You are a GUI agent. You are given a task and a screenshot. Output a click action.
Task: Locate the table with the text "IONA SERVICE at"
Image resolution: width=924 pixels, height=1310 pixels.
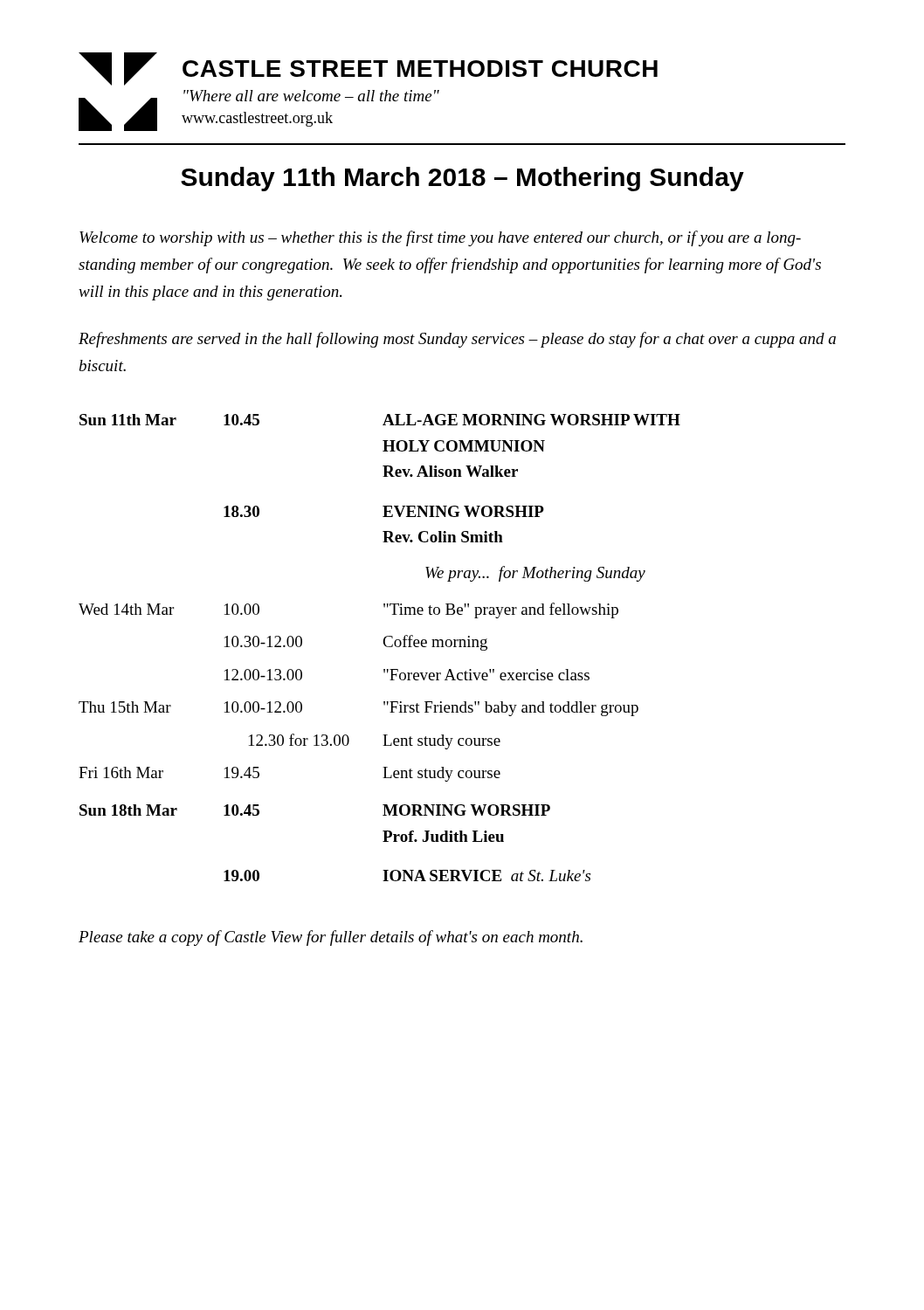click(462, 648)
